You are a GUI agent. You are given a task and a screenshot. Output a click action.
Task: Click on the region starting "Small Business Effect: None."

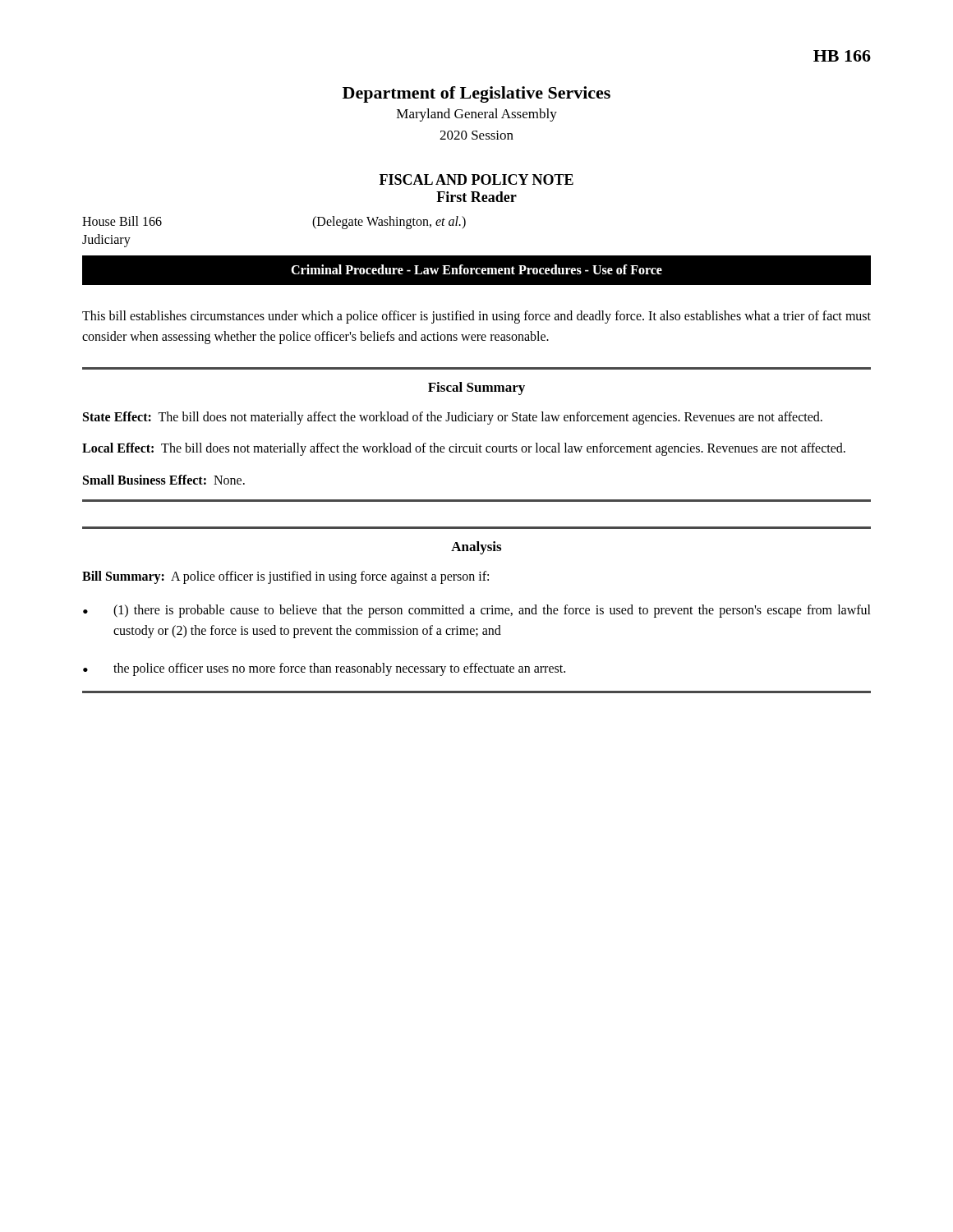click(164, 480)
